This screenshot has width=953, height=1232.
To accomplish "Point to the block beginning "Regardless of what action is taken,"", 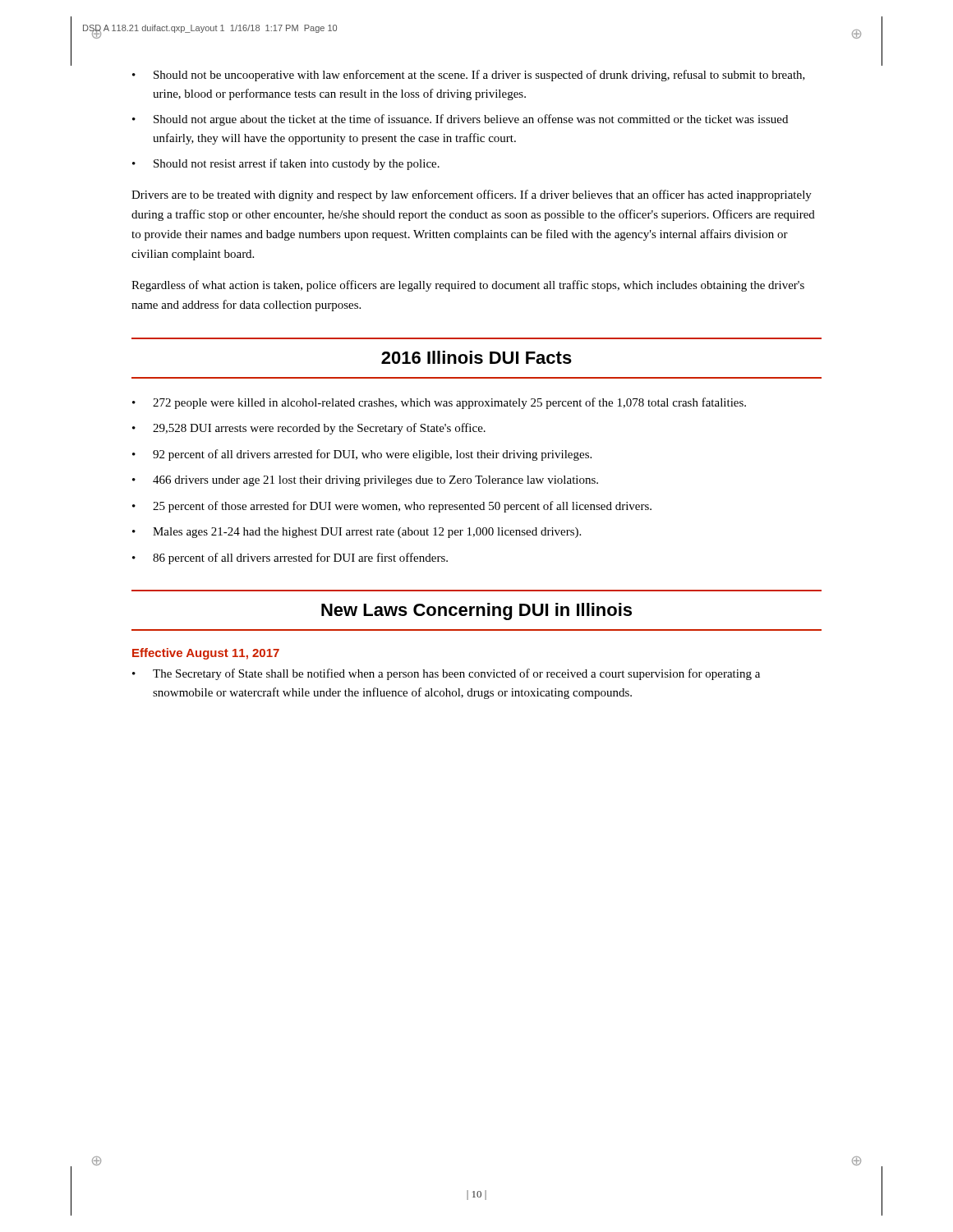I will pyautogui.click(x=468, y=294).
